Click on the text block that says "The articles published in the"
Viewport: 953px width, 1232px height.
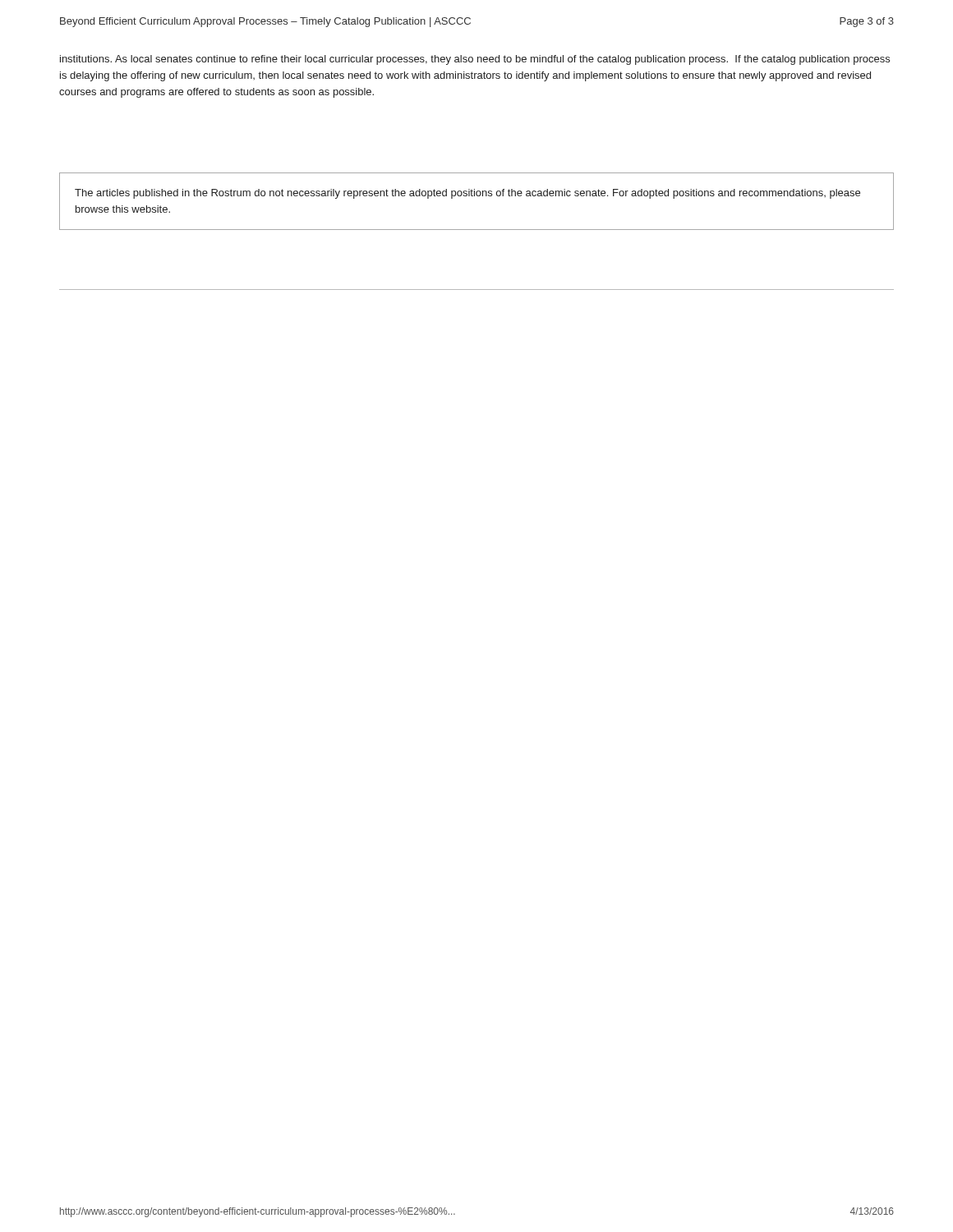(x=468, y=201)
